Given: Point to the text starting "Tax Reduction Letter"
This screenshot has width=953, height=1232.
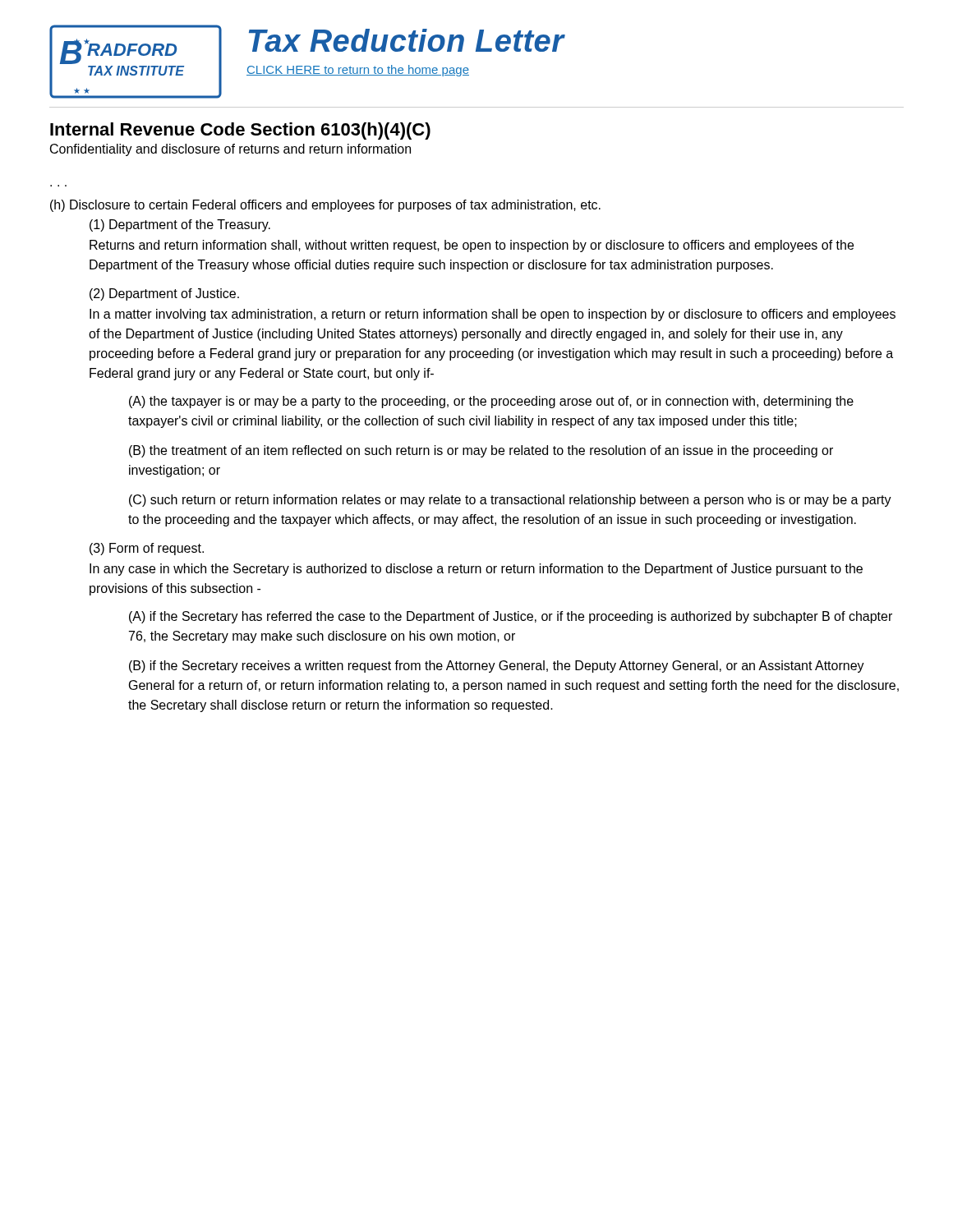Looking at the screenshot, I should (x=405, y=41).
